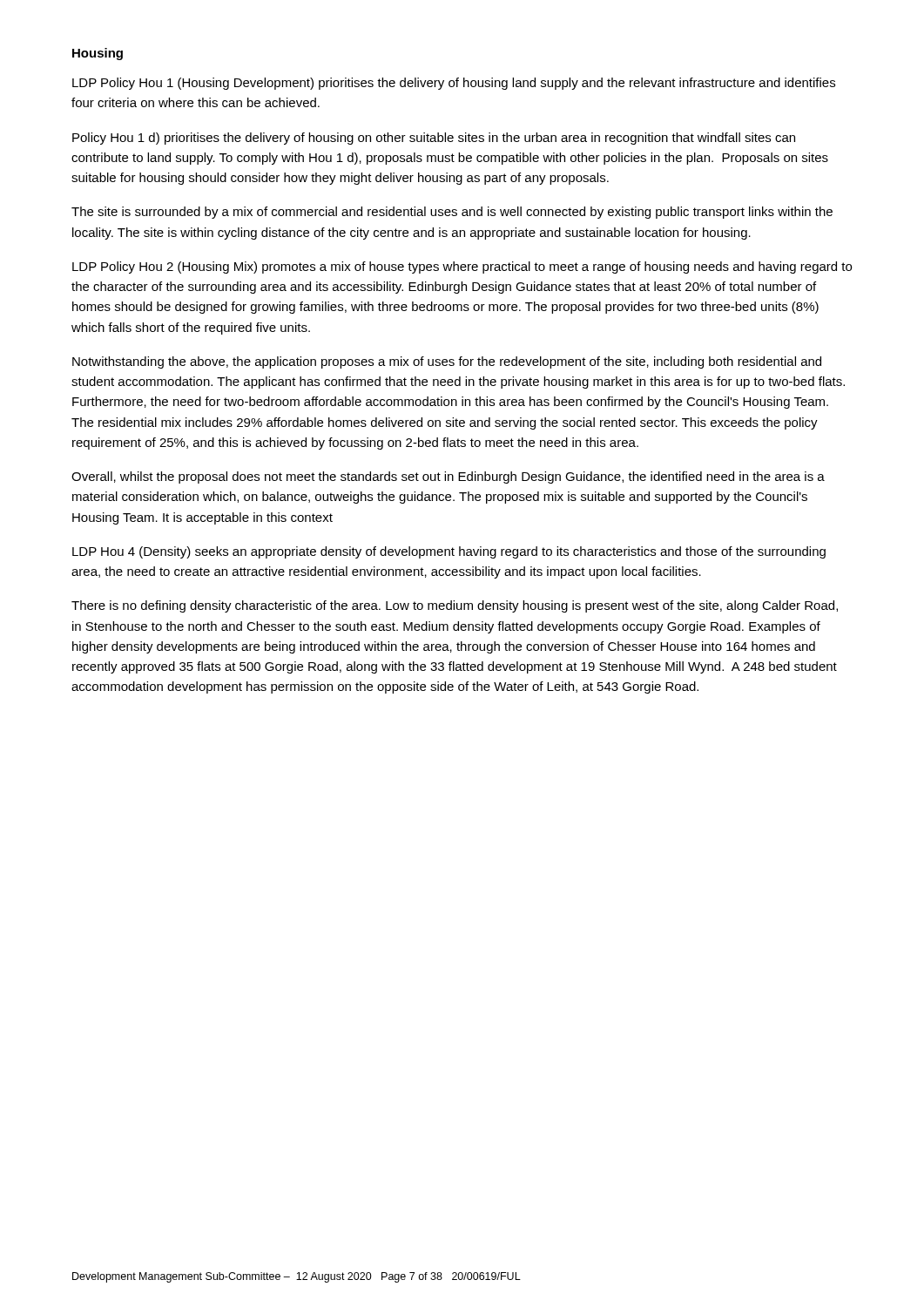Click the passage that begins "Notwithstanding the above, the application"
Viewport: 924px width, 1307px height.
pos(459,401)
